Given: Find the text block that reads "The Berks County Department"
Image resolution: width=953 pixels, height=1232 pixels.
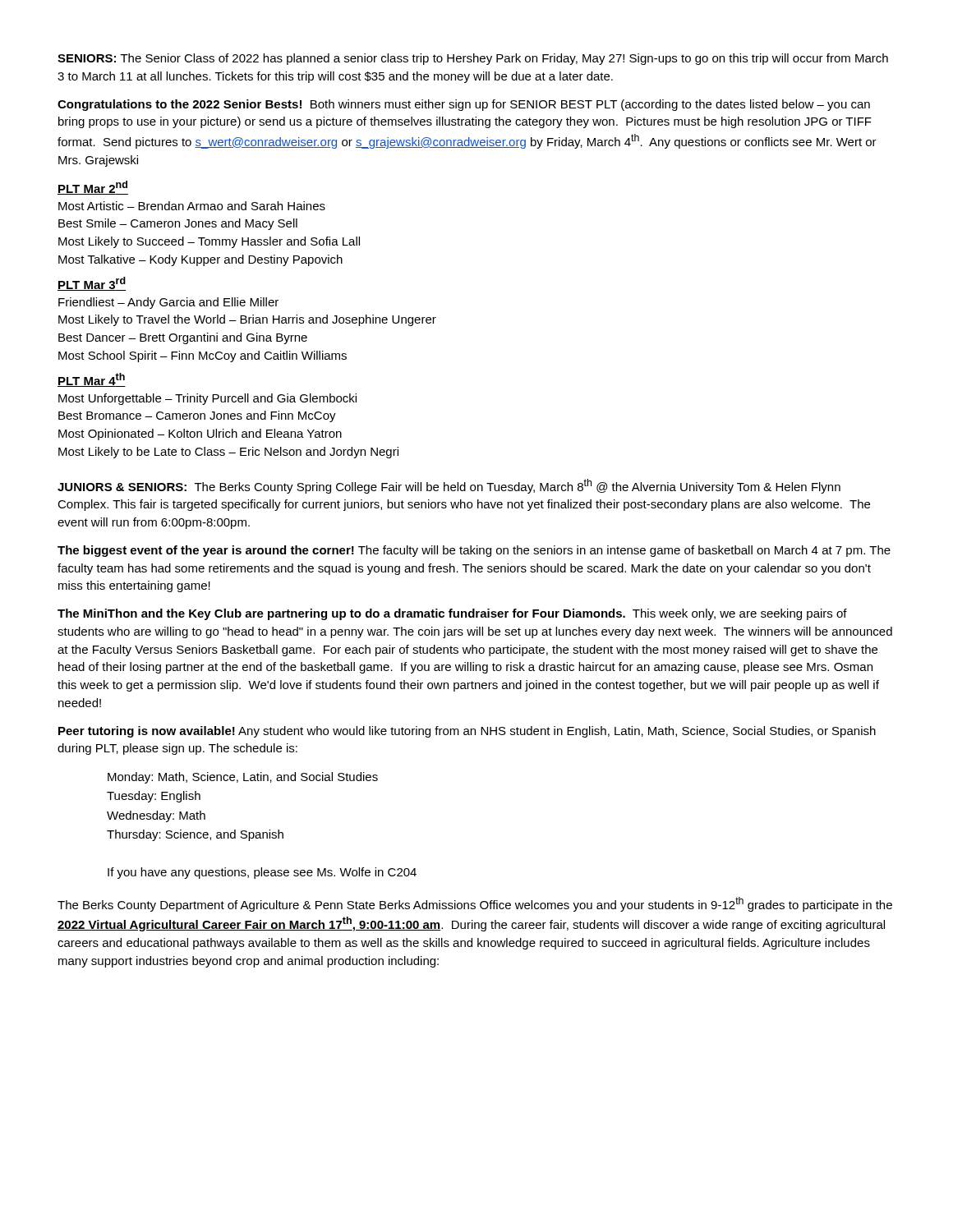Looking at the screenshot, I should click(x=475, y=931).
